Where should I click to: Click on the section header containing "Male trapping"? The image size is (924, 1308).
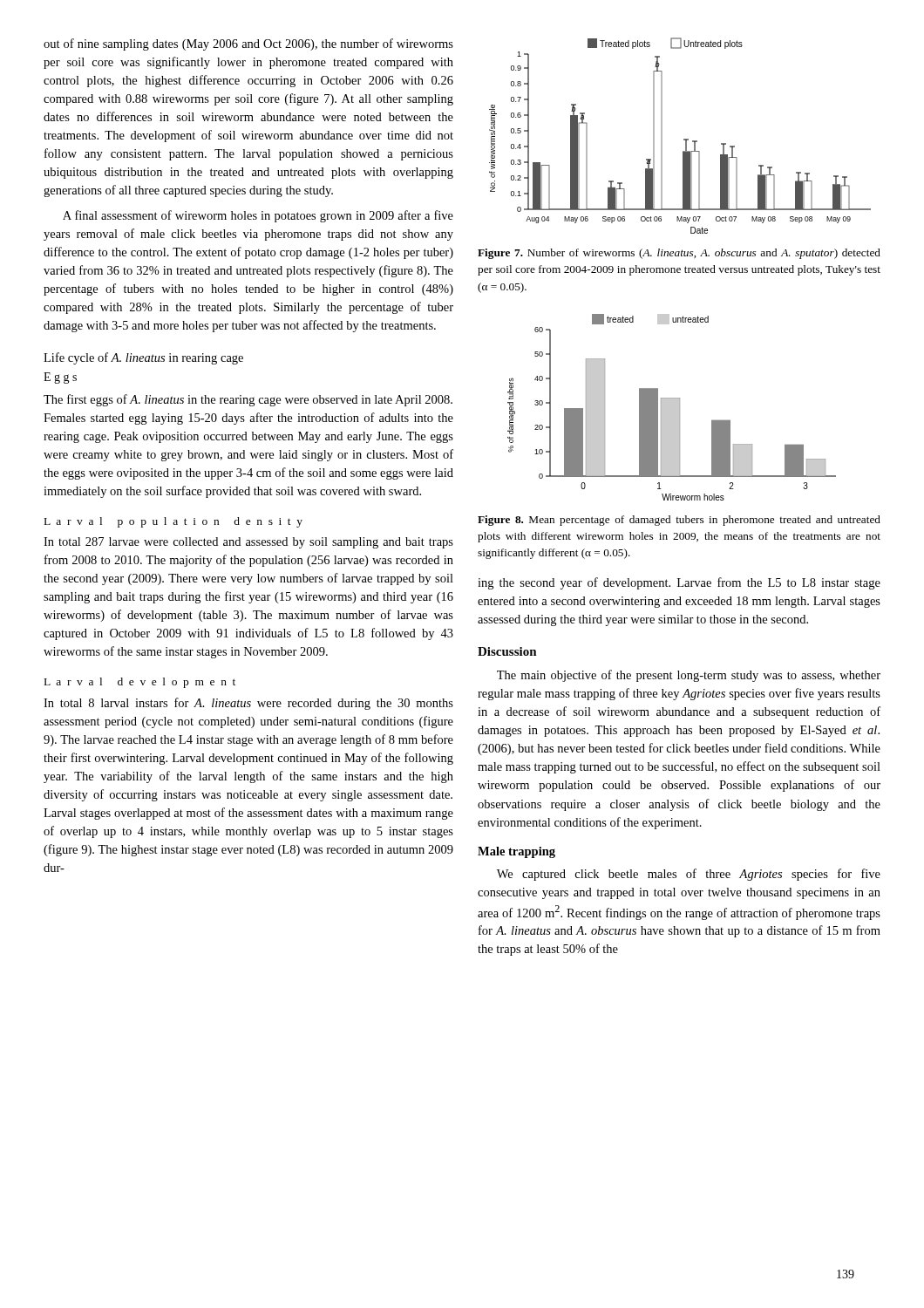[x=516, y=852]
